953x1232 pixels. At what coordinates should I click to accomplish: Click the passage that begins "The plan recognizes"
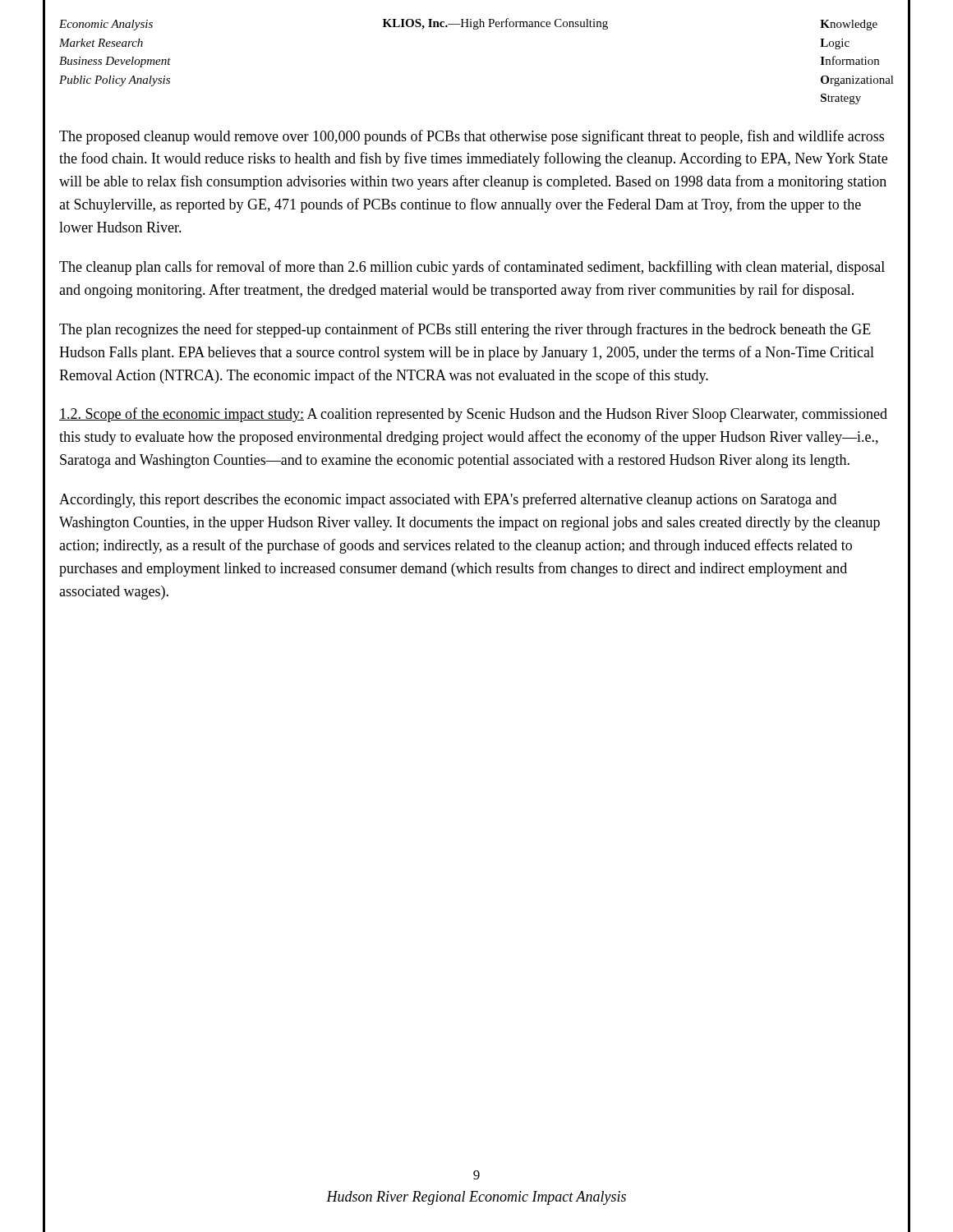coord(467,352)
